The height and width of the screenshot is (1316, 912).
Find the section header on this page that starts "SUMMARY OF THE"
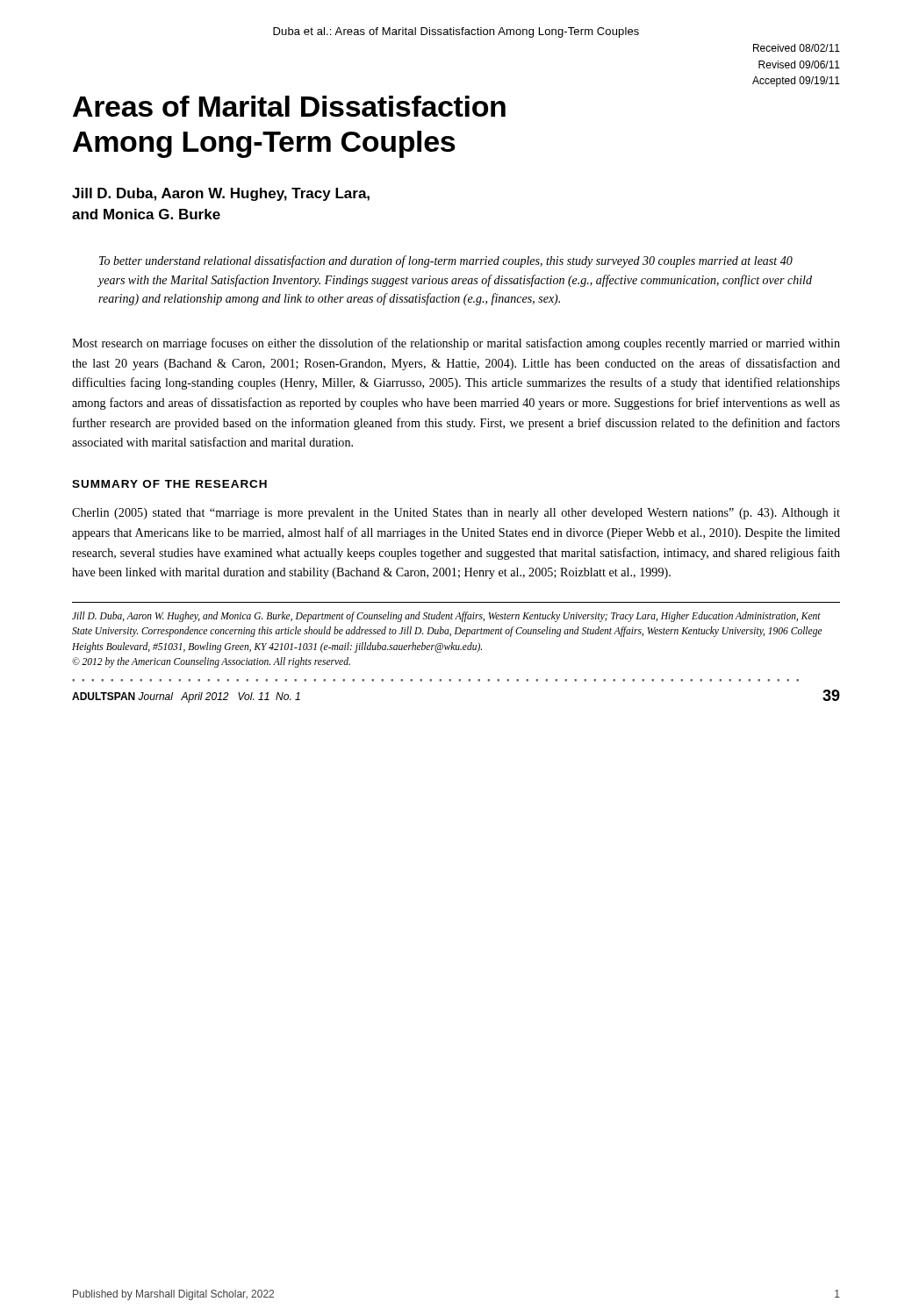pyautogui.click(x=170, y=484)
